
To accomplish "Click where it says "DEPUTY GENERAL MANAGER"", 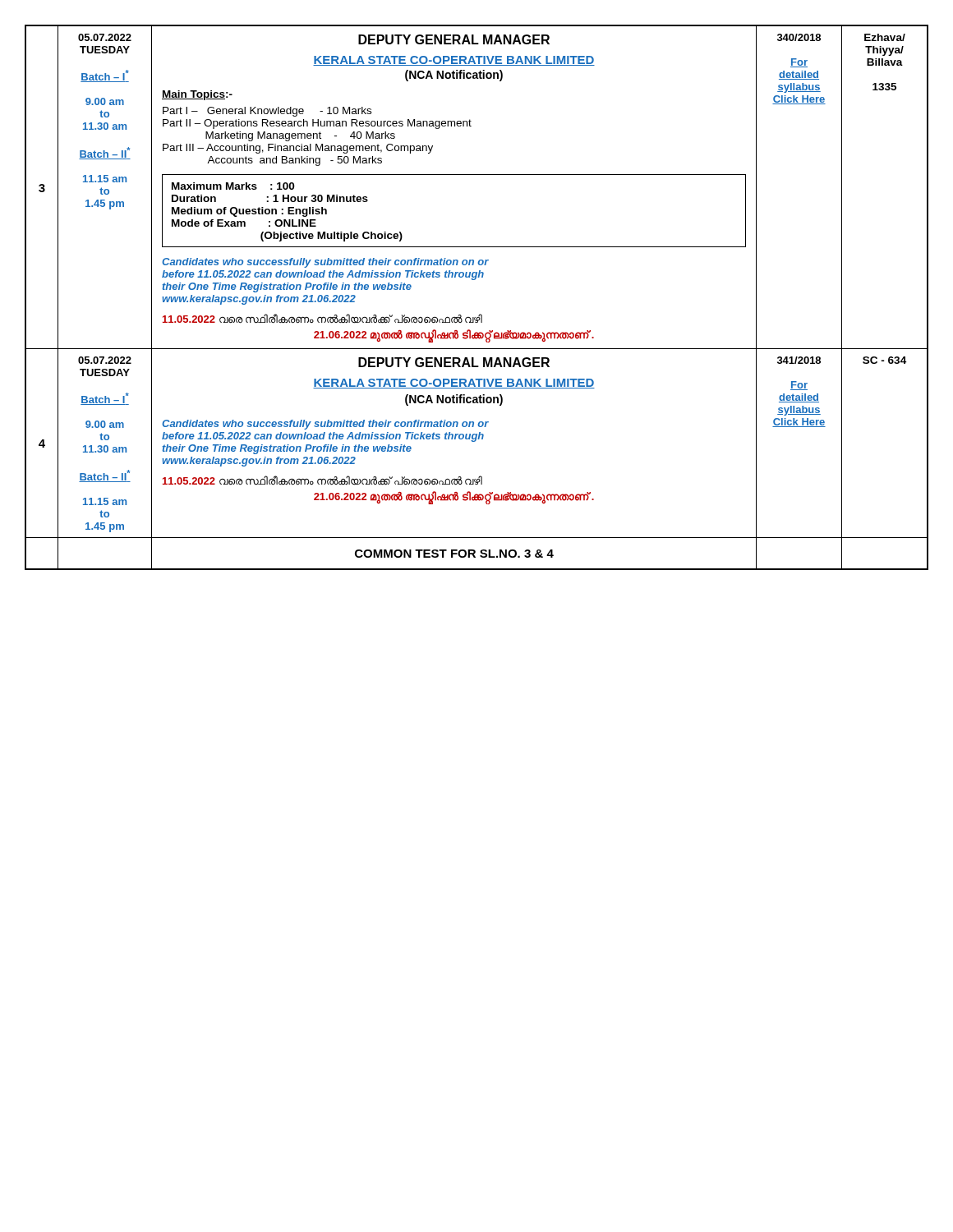I will 454,40.
